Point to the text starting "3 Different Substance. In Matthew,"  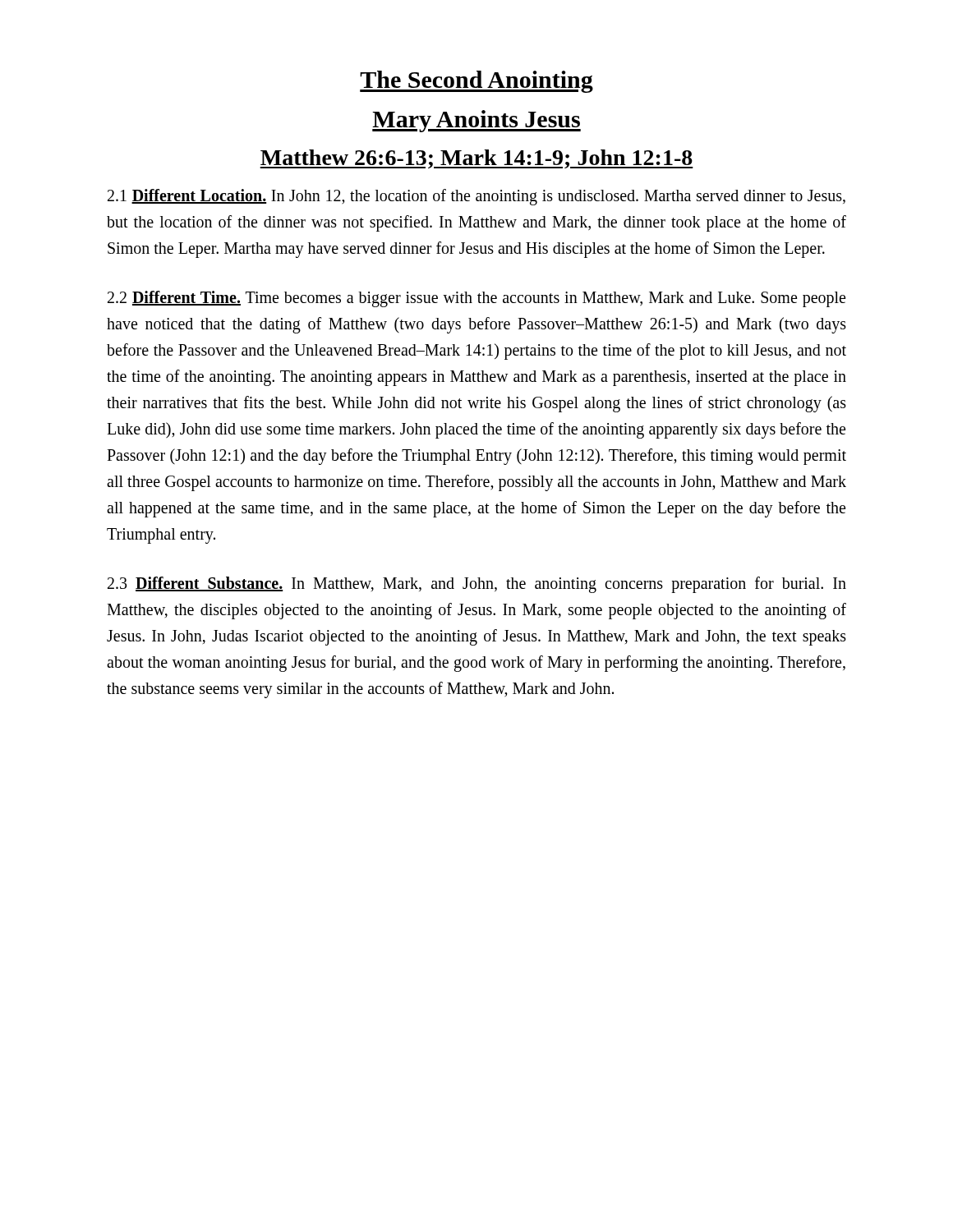[476, 636]
